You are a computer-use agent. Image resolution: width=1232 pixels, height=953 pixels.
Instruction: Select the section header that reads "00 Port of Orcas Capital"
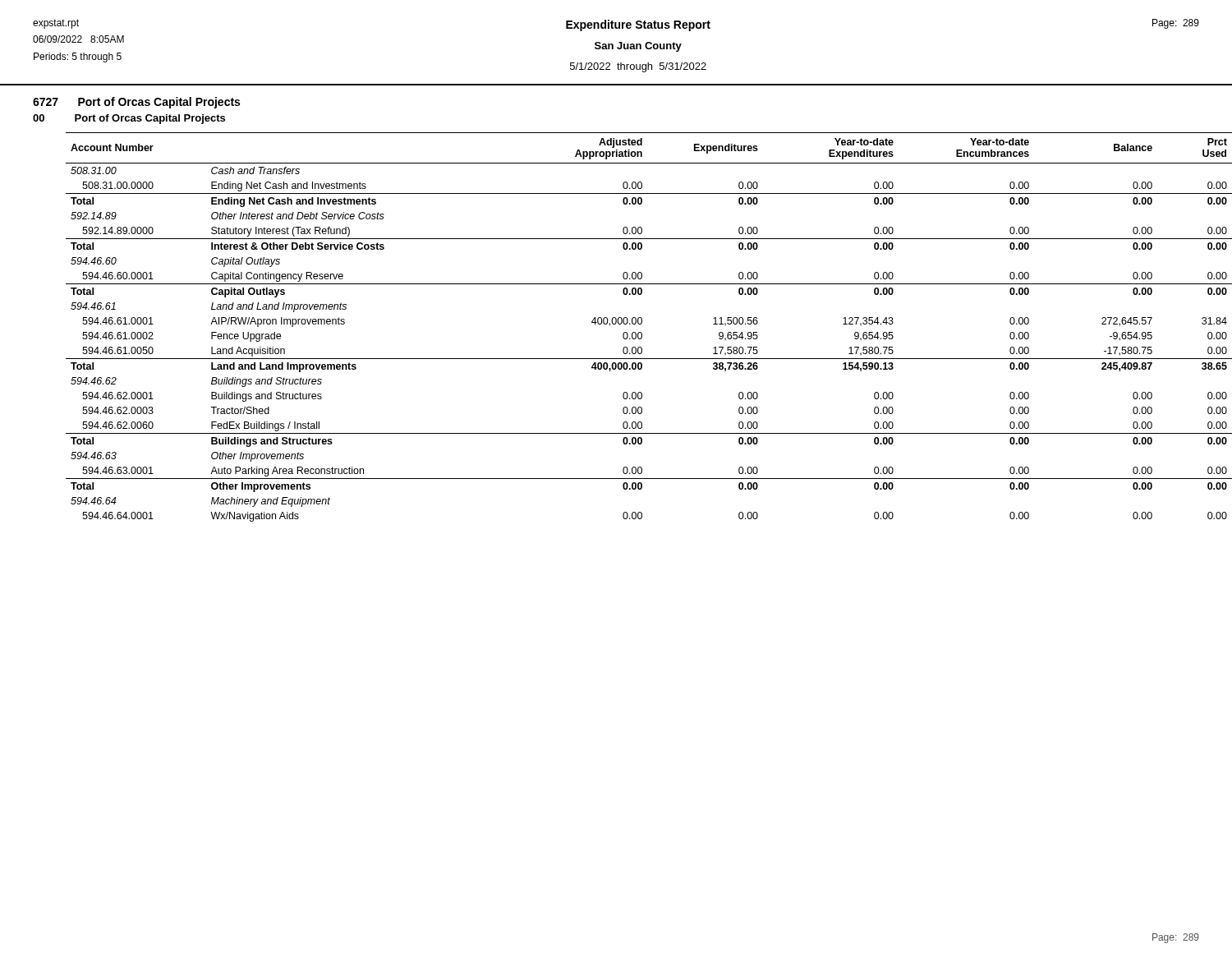tap(129, 118)
